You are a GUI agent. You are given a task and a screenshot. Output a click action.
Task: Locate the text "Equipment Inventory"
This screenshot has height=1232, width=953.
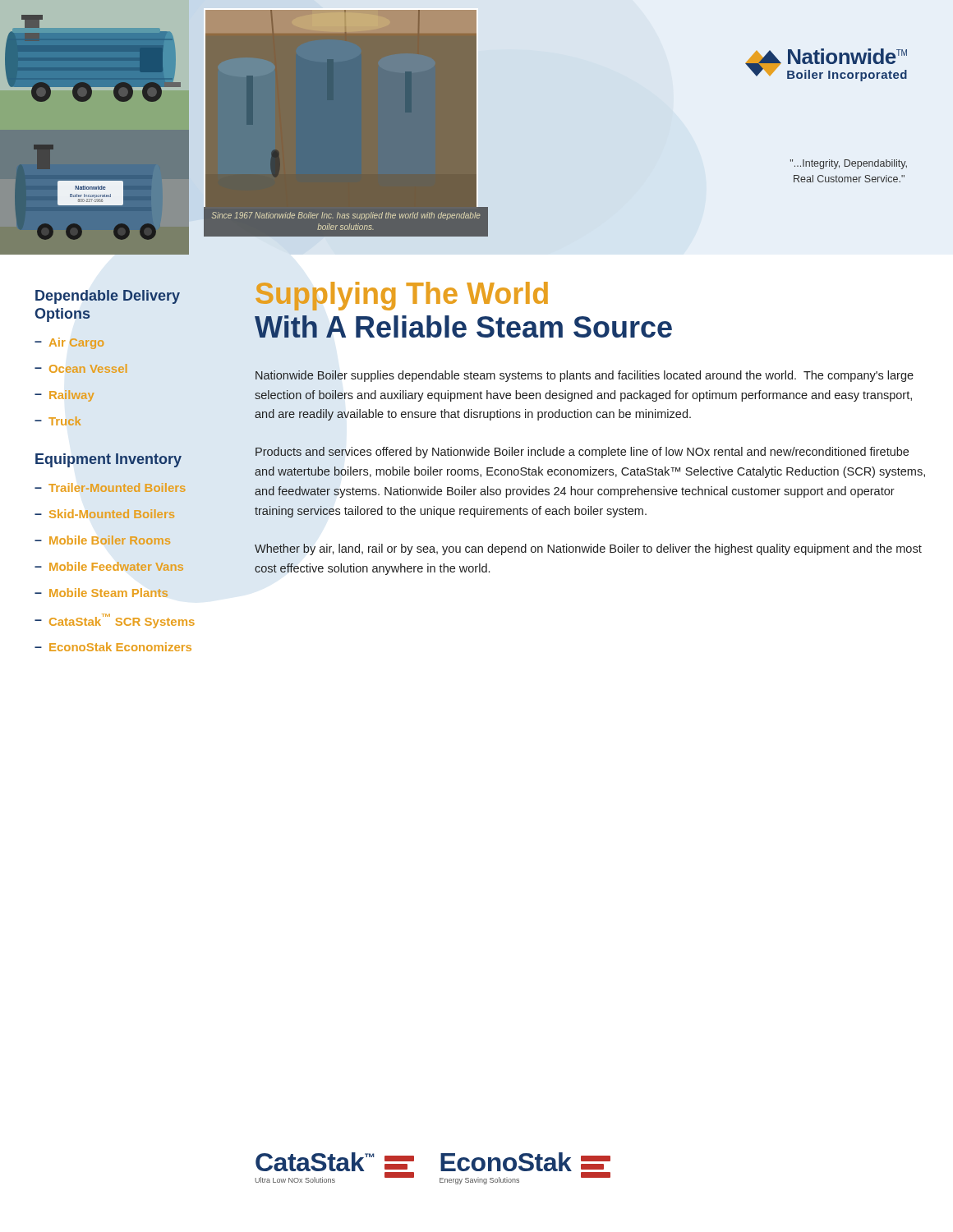tap(133, 460)
